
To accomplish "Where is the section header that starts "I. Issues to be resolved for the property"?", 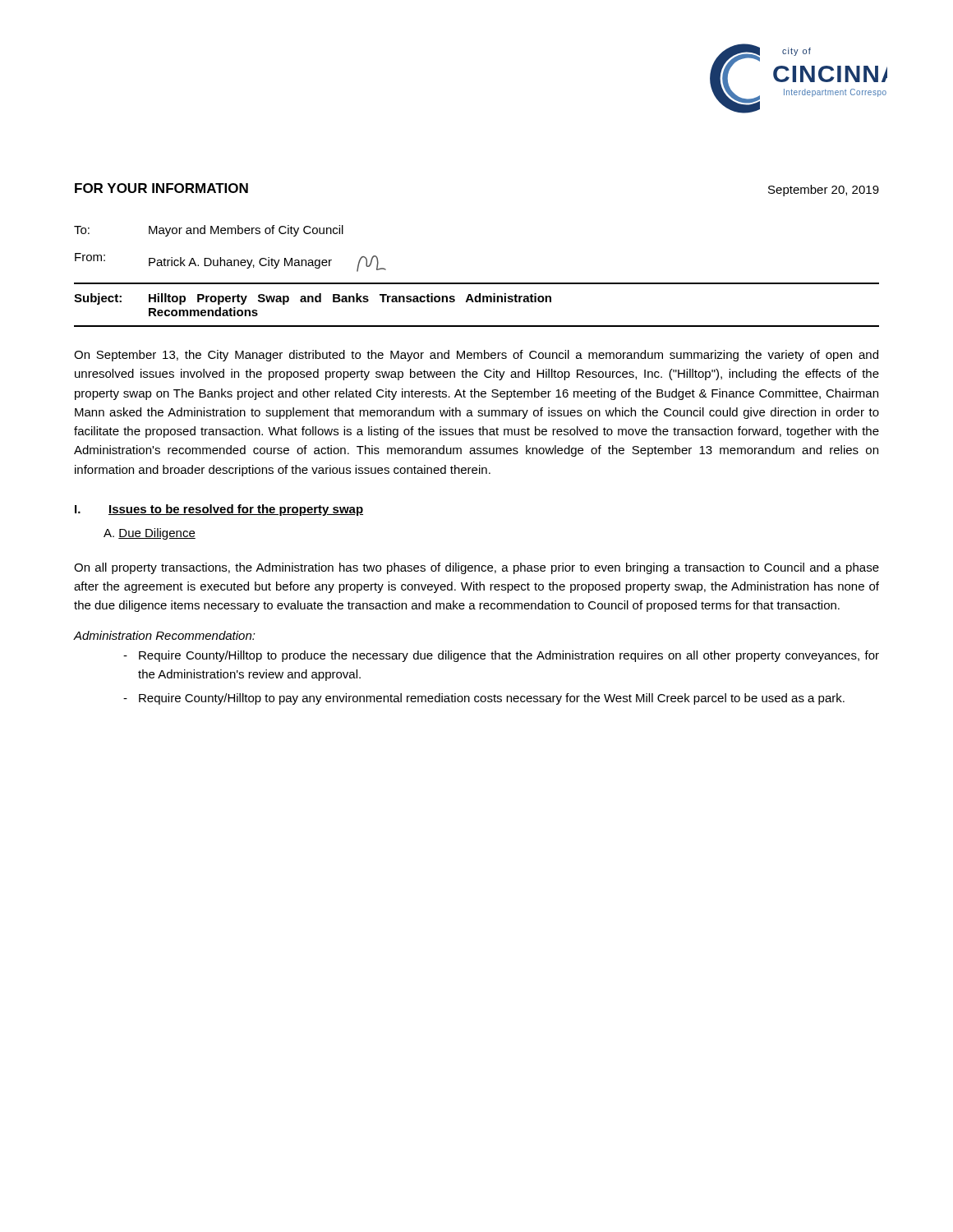I will click(219, 510).
